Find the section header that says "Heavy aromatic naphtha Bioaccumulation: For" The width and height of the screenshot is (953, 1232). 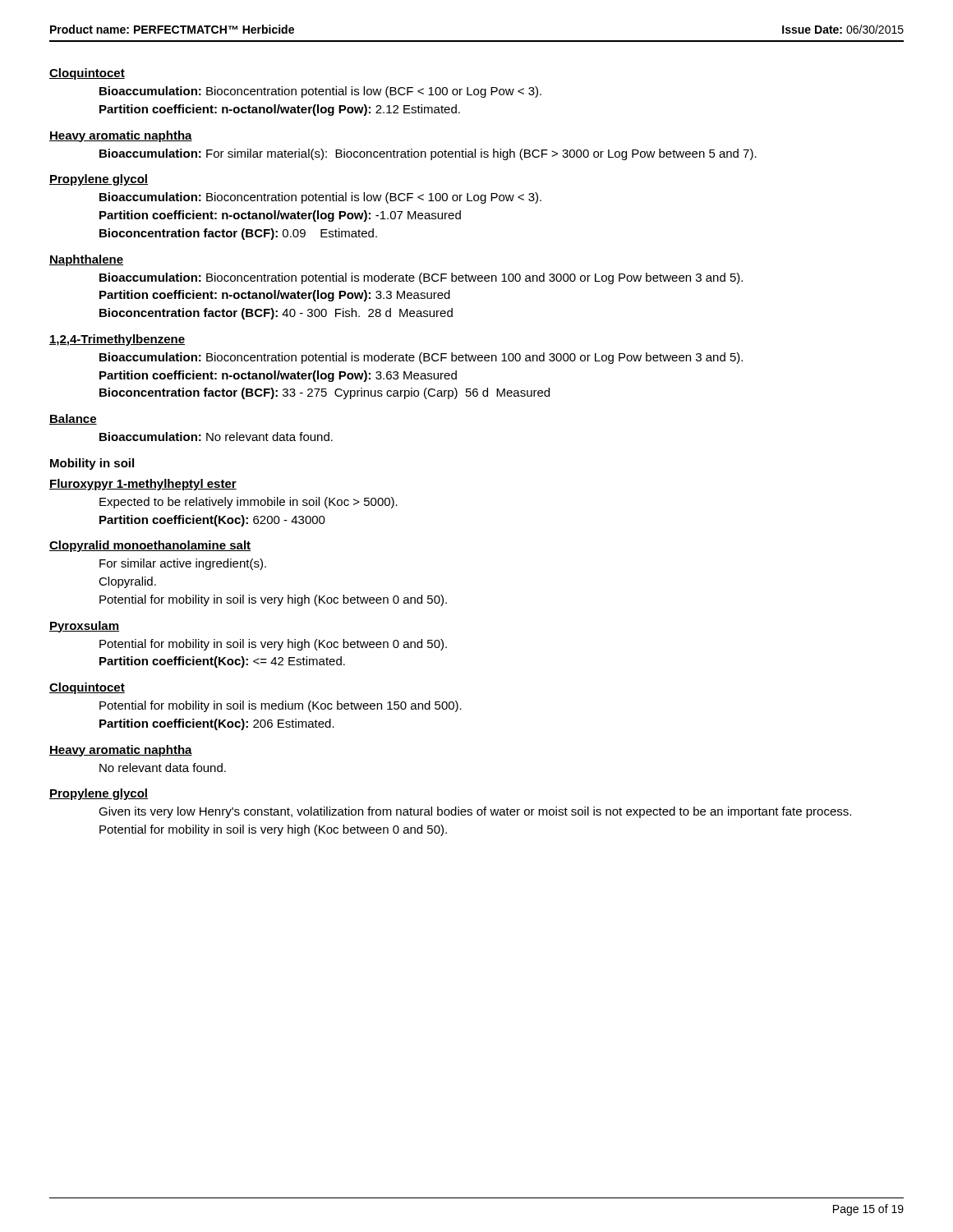[476, 145]
